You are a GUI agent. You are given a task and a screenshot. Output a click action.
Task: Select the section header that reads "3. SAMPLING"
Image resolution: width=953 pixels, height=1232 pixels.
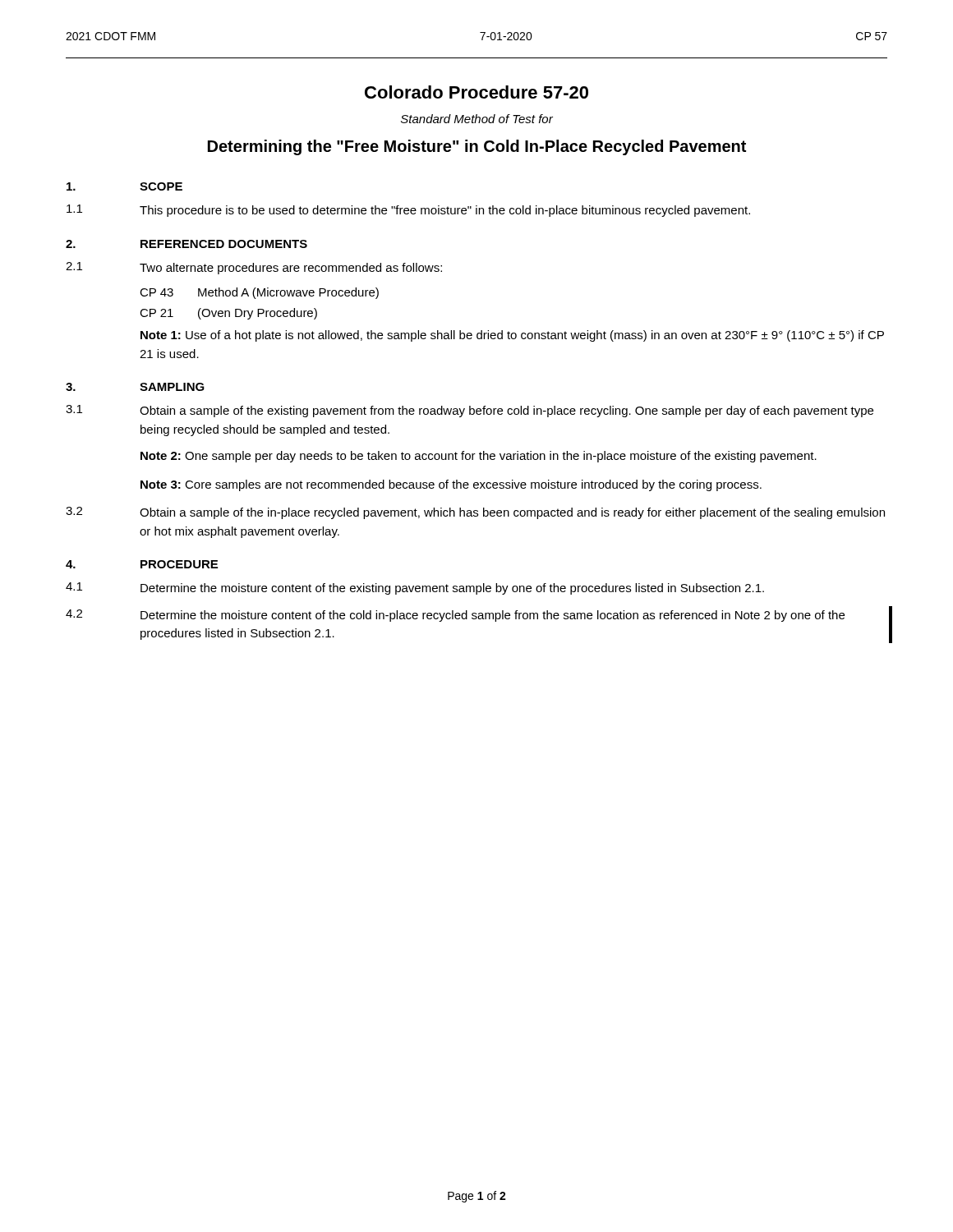coord(135,386)
